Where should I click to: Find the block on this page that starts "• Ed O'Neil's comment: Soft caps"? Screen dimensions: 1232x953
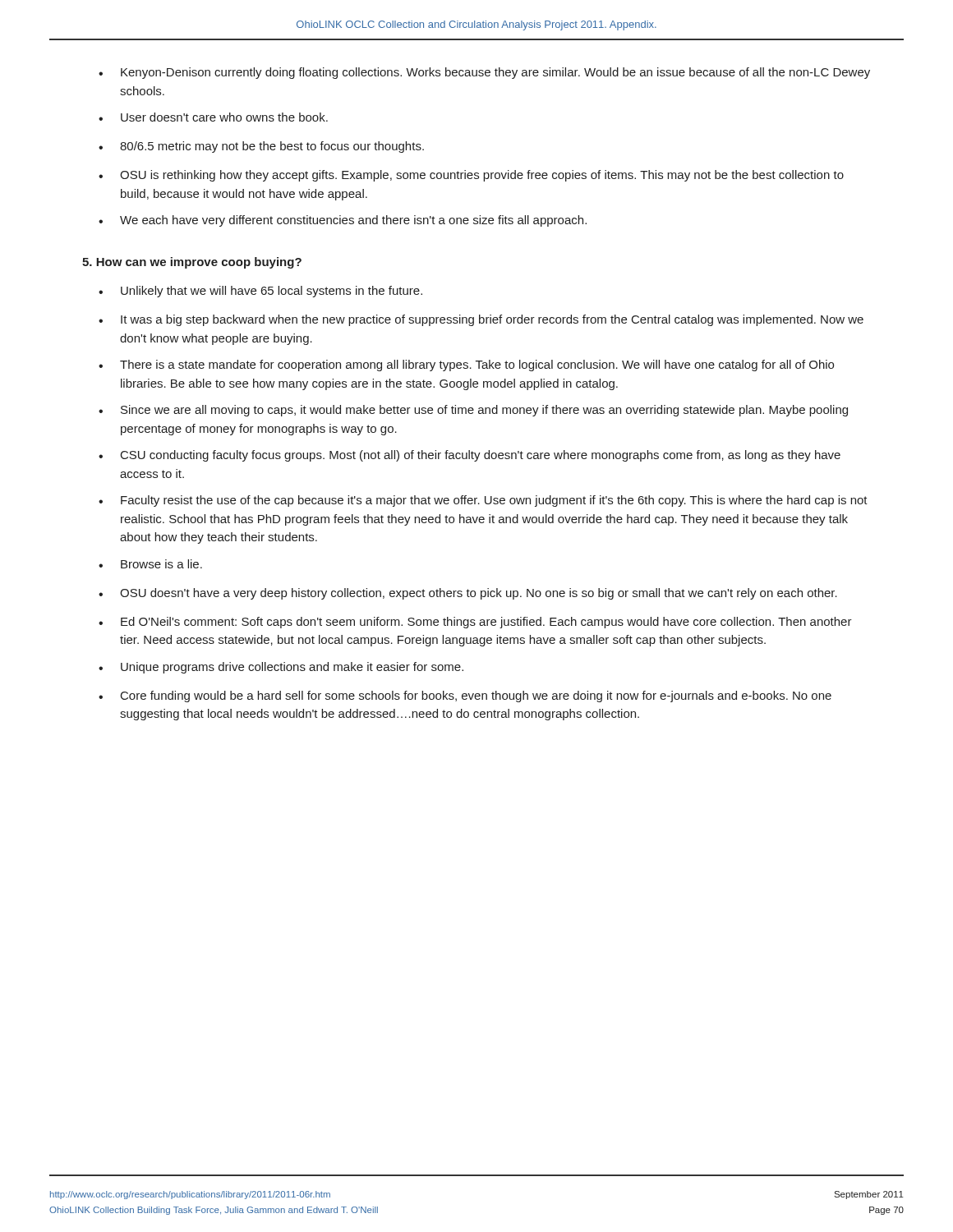click(485, 631)
